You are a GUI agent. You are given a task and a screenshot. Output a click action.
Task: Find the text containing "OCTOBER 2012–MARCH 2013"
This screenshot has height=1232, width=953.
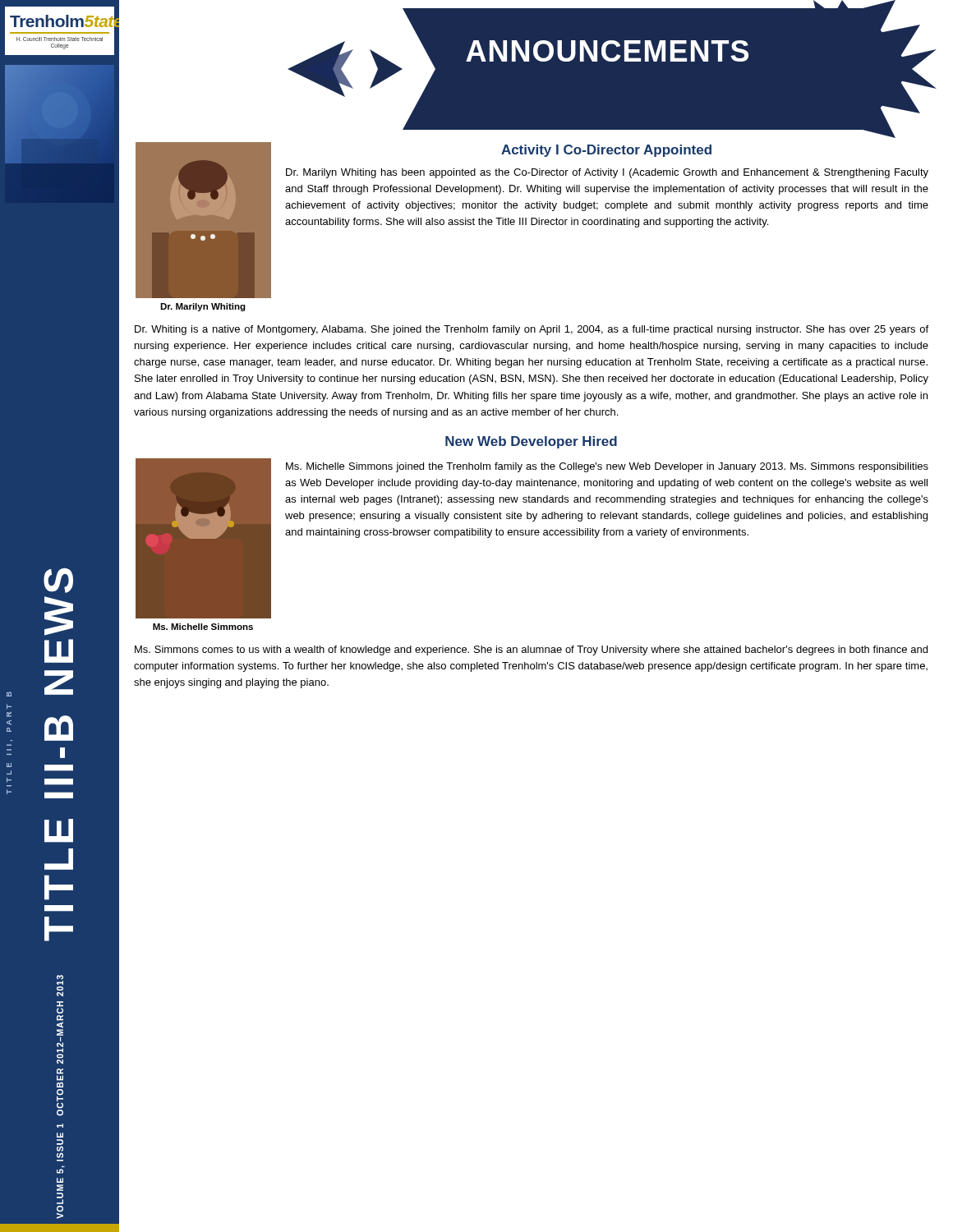(x=60, y=1045)
